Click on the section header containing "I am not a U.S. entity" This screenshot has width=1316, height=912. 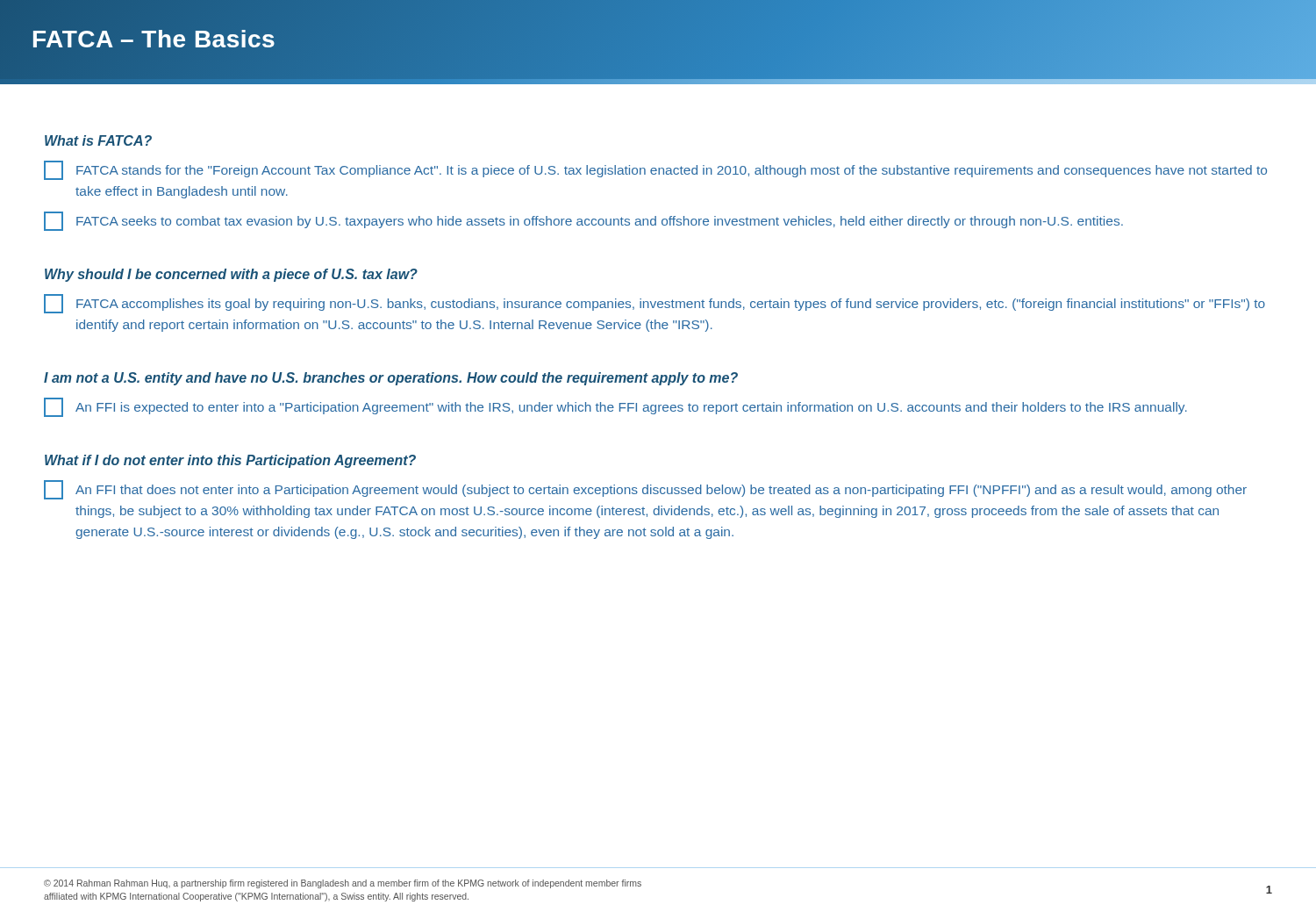[391, 378]
